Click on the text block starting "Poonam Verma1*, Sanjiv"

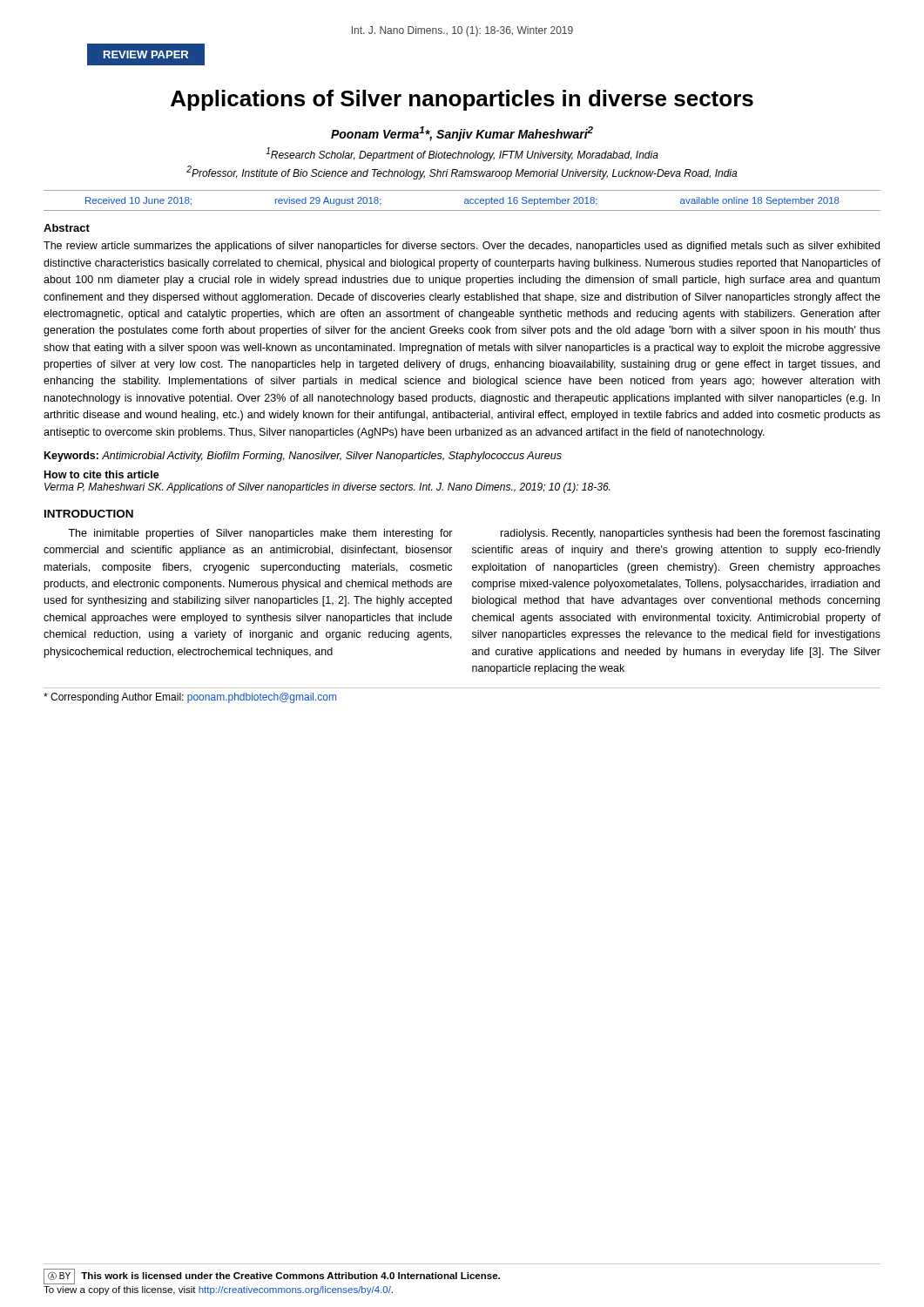click(462, 133)
